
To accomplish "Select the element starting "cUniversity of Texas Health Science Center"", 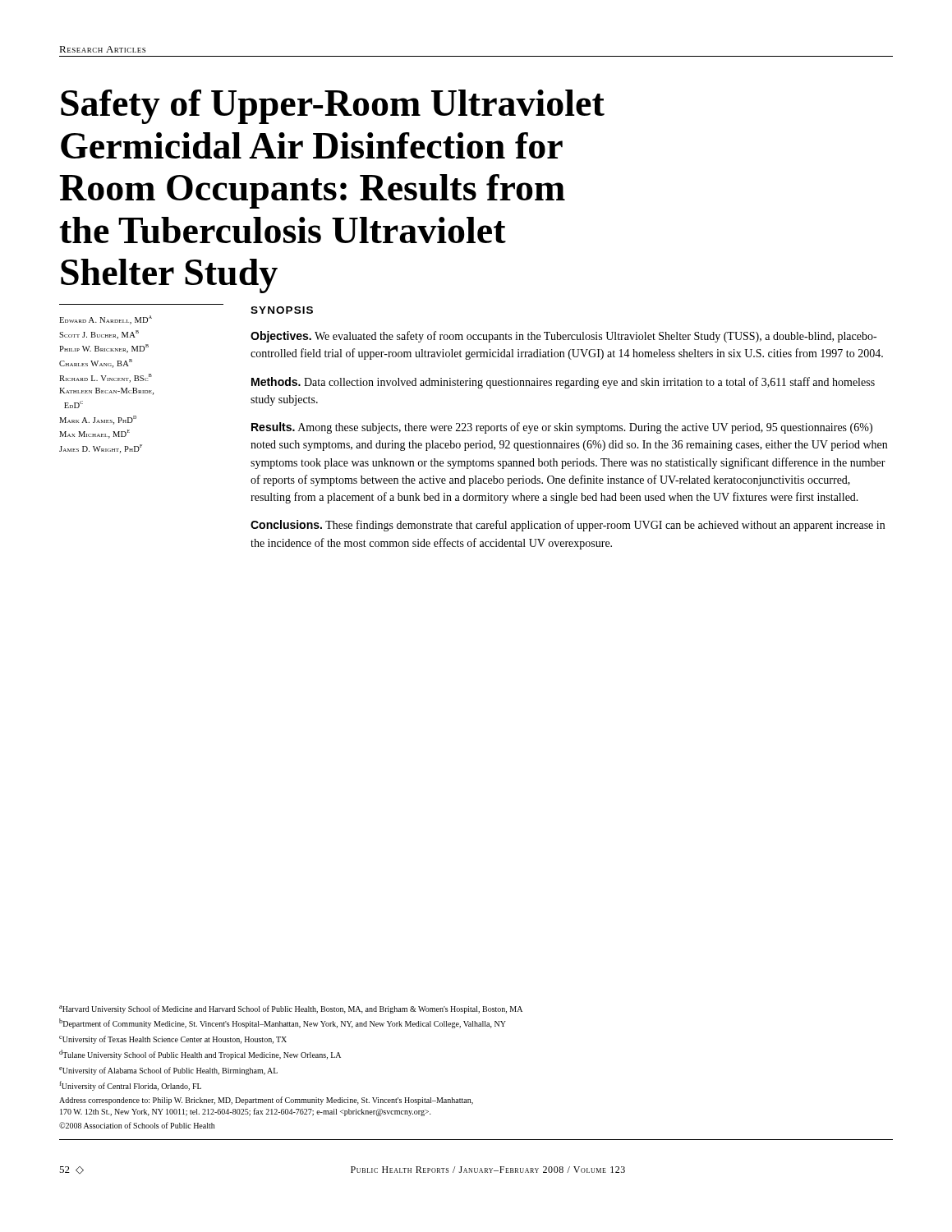I will (x=173, y=1040).
